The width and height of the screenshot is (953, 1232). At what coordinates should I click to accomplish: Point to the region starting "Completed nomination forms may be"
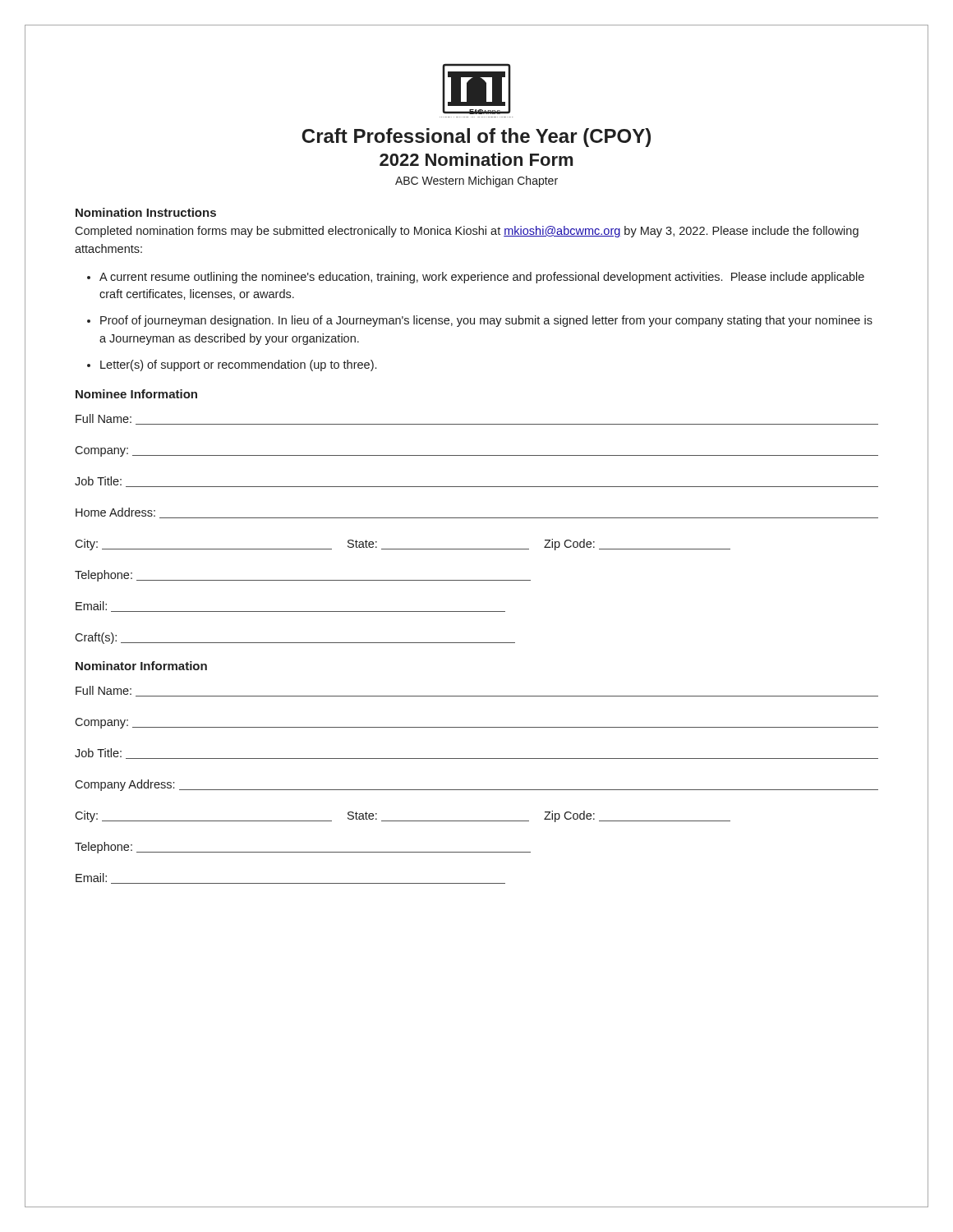click(x=467, y=240)
